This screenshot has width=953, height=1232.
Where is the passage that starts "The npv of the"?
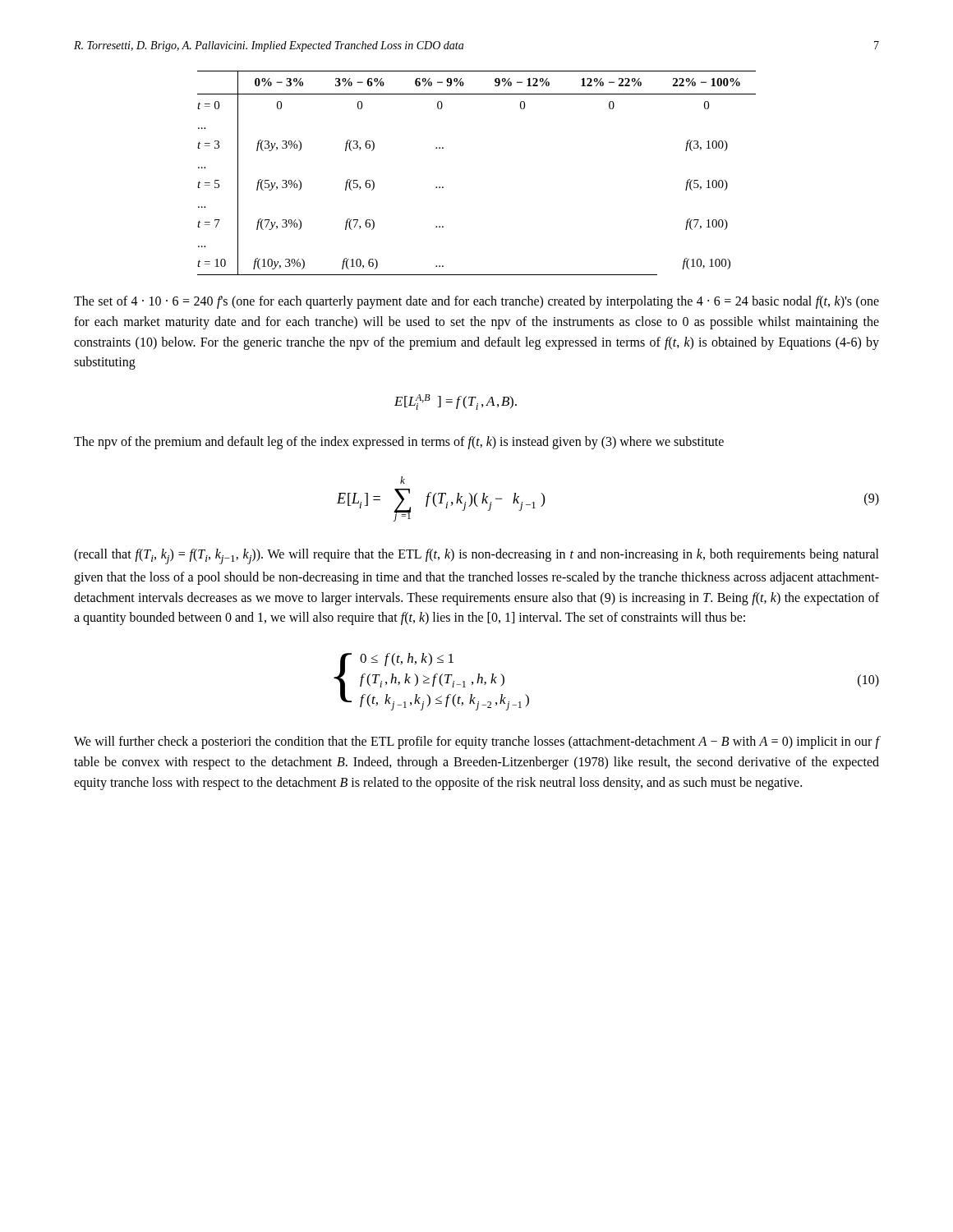399,442
